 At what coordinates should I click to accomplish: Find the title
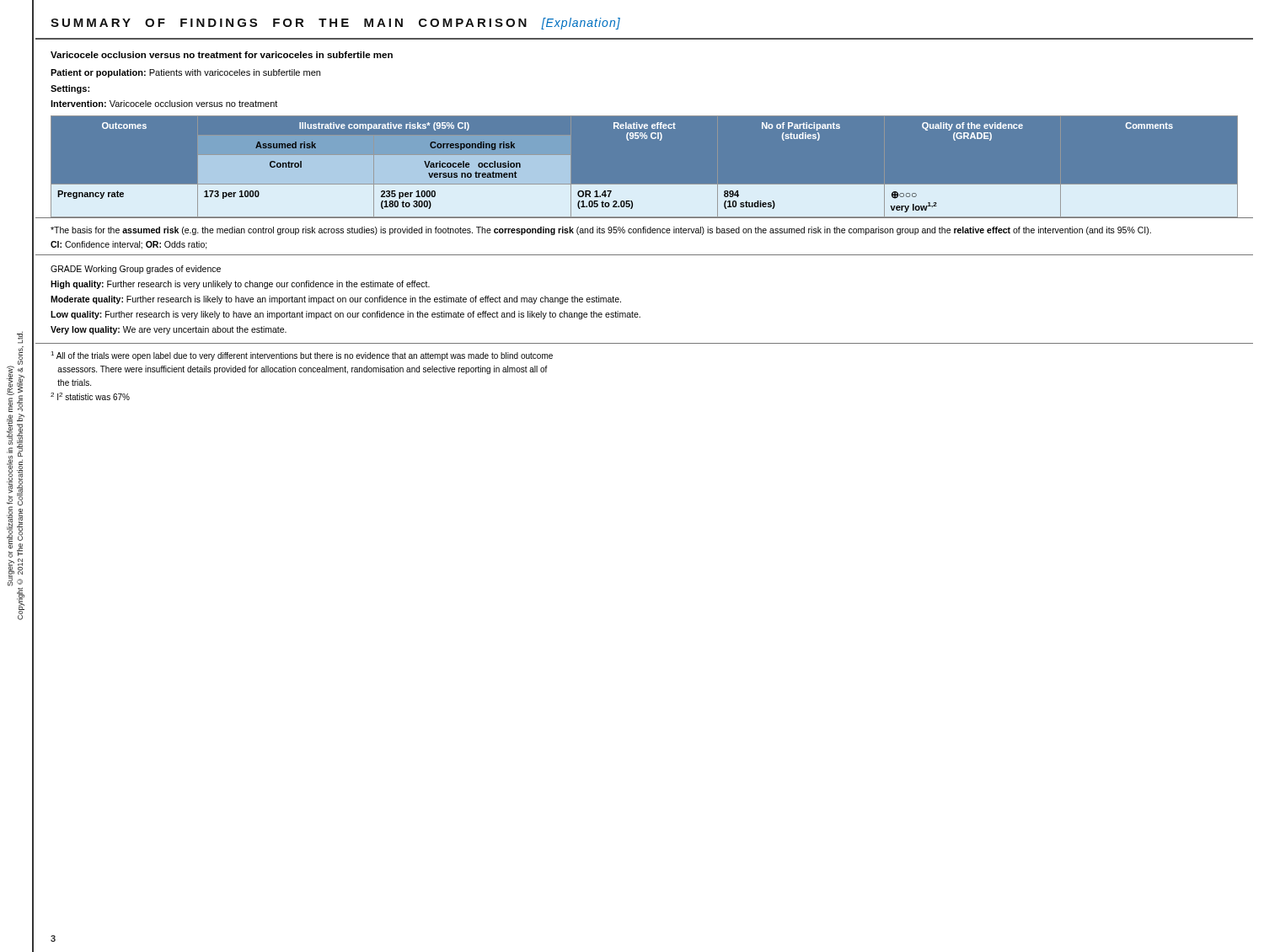336,22
